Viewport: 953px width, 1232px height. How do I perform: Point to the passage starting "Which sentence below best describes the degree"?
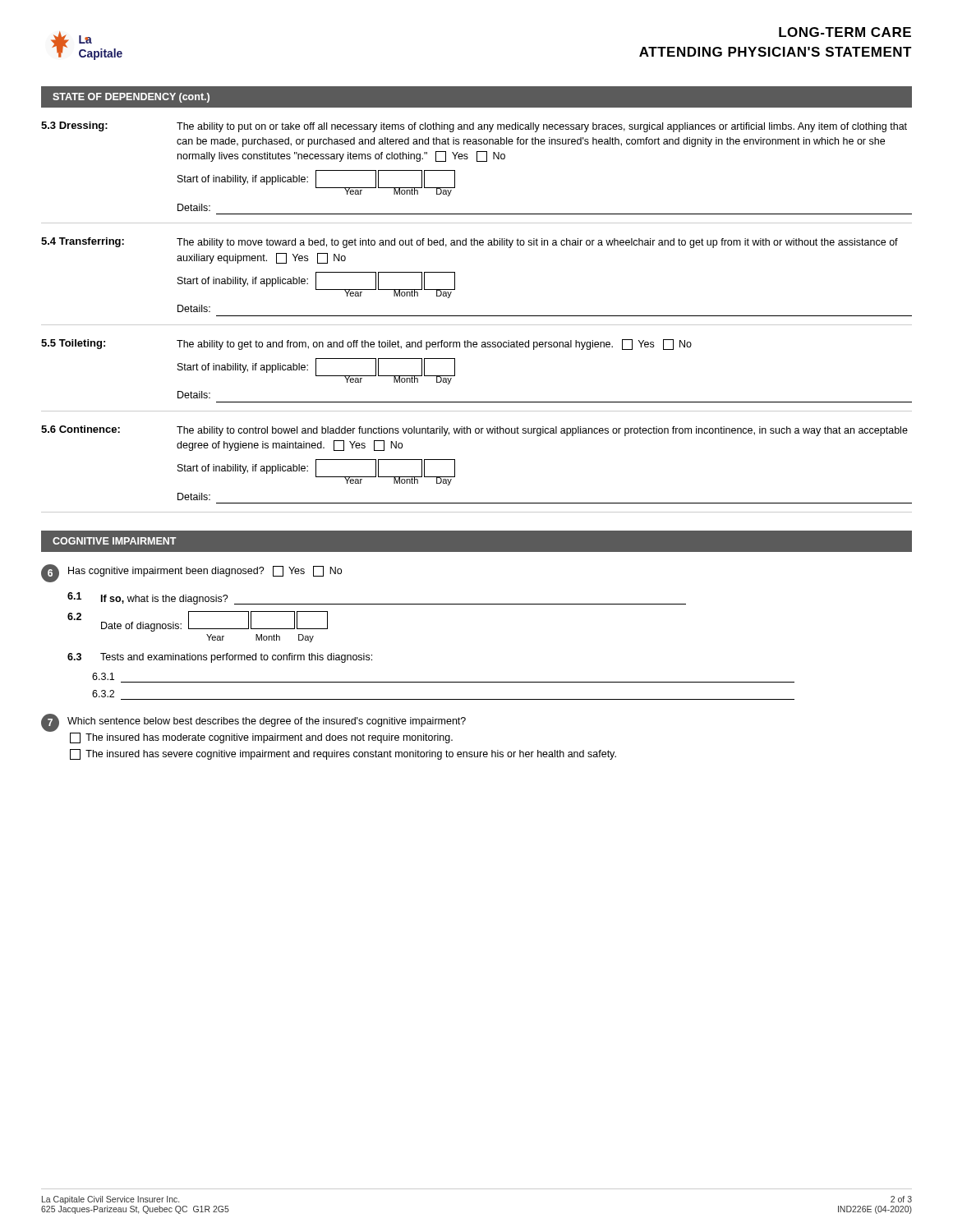(342, 738)
